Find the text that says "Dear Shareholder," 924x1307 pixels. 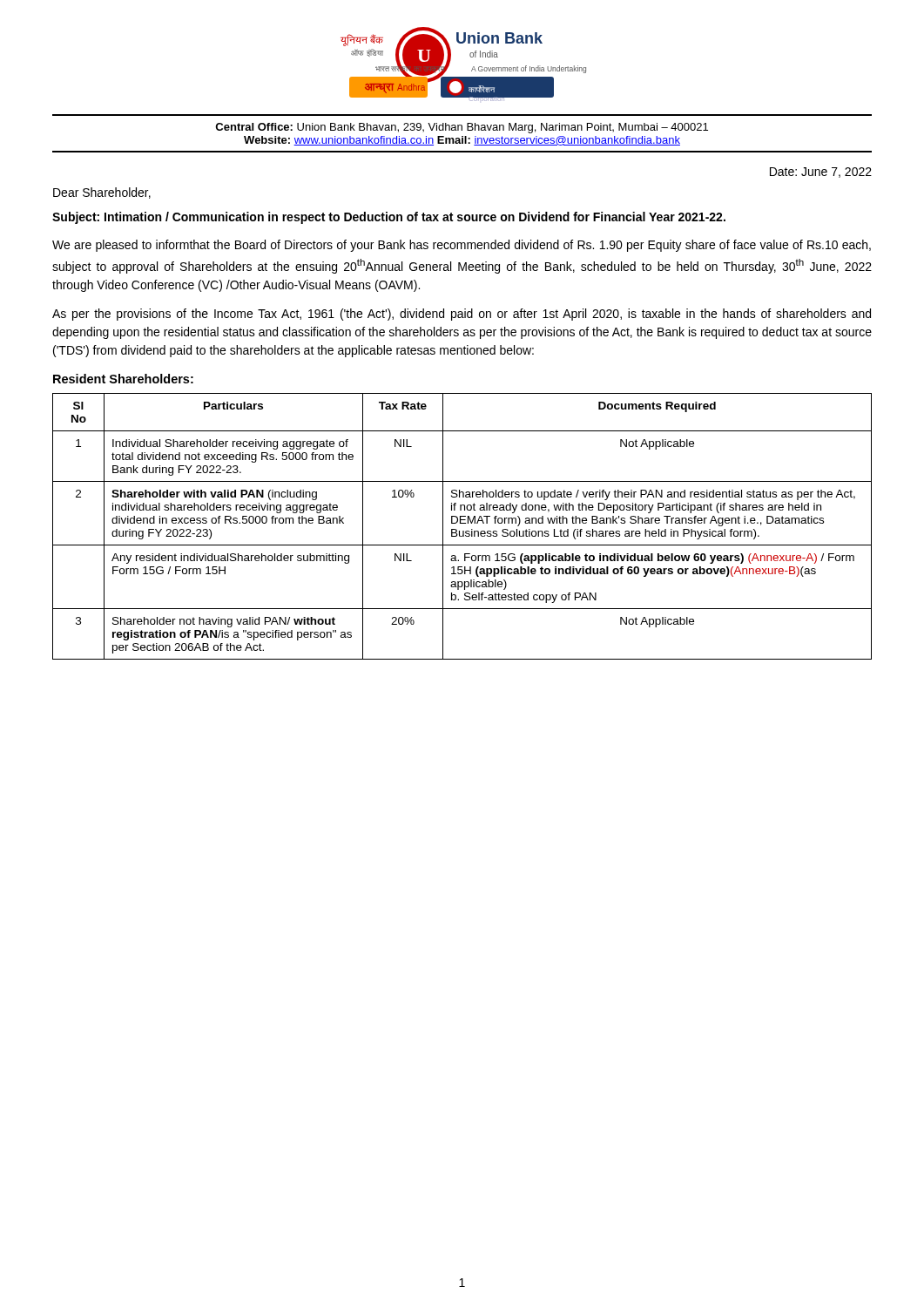tap(102, 193)
